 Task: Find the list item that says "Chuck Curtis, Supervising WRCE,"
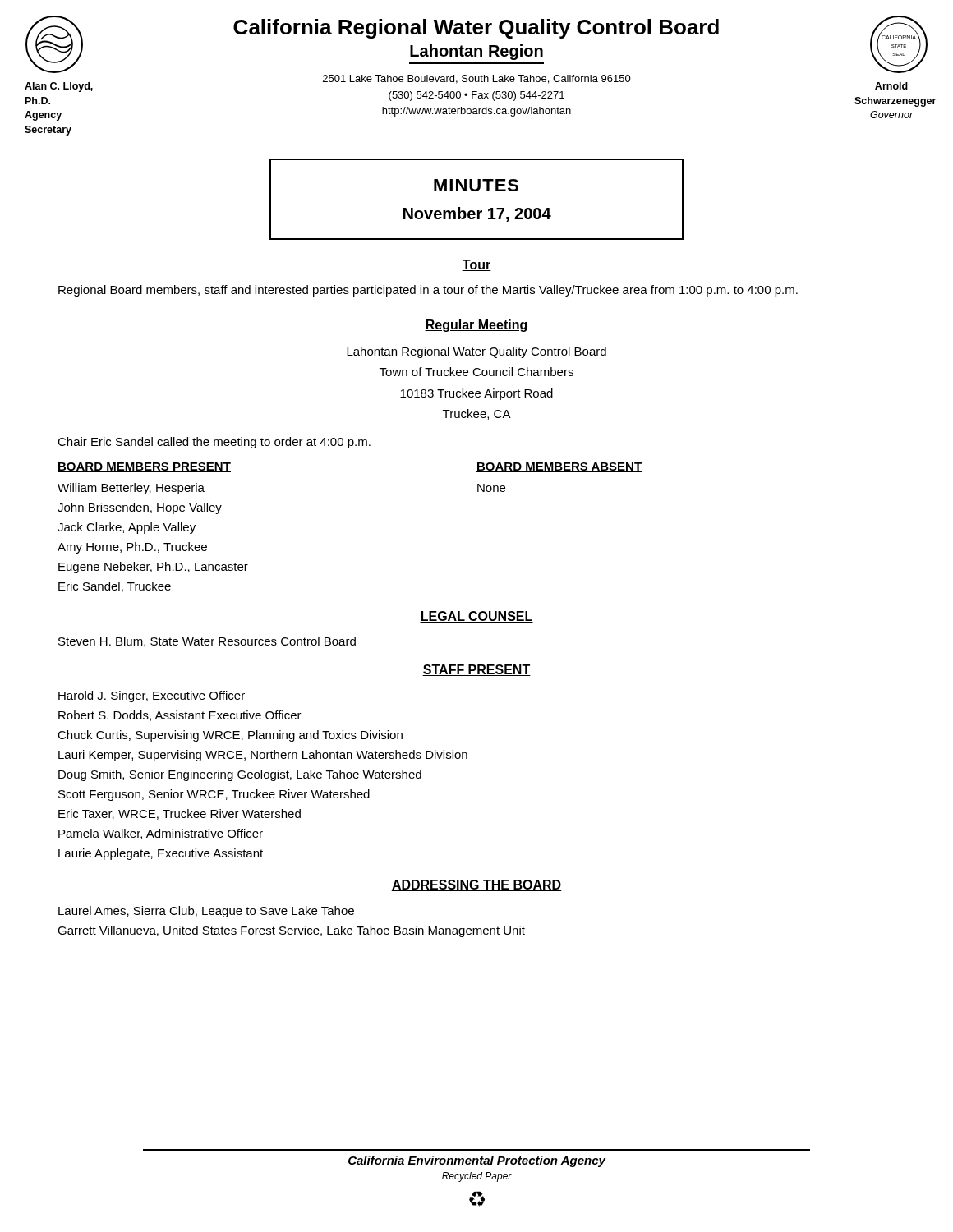click(x=230, y=734)
